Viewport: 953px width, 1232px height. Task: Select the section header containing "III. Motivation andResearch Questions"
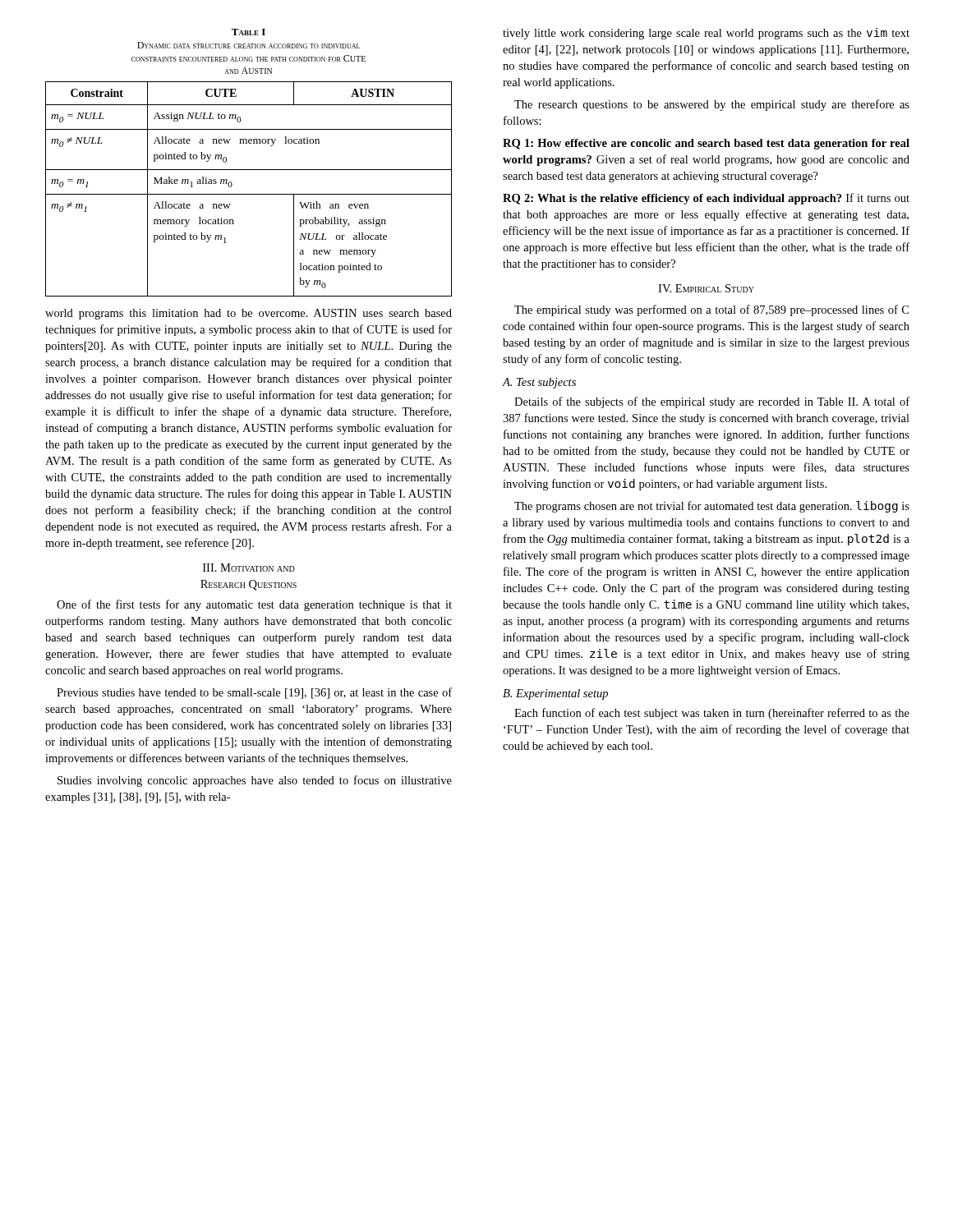pos(248,575)
